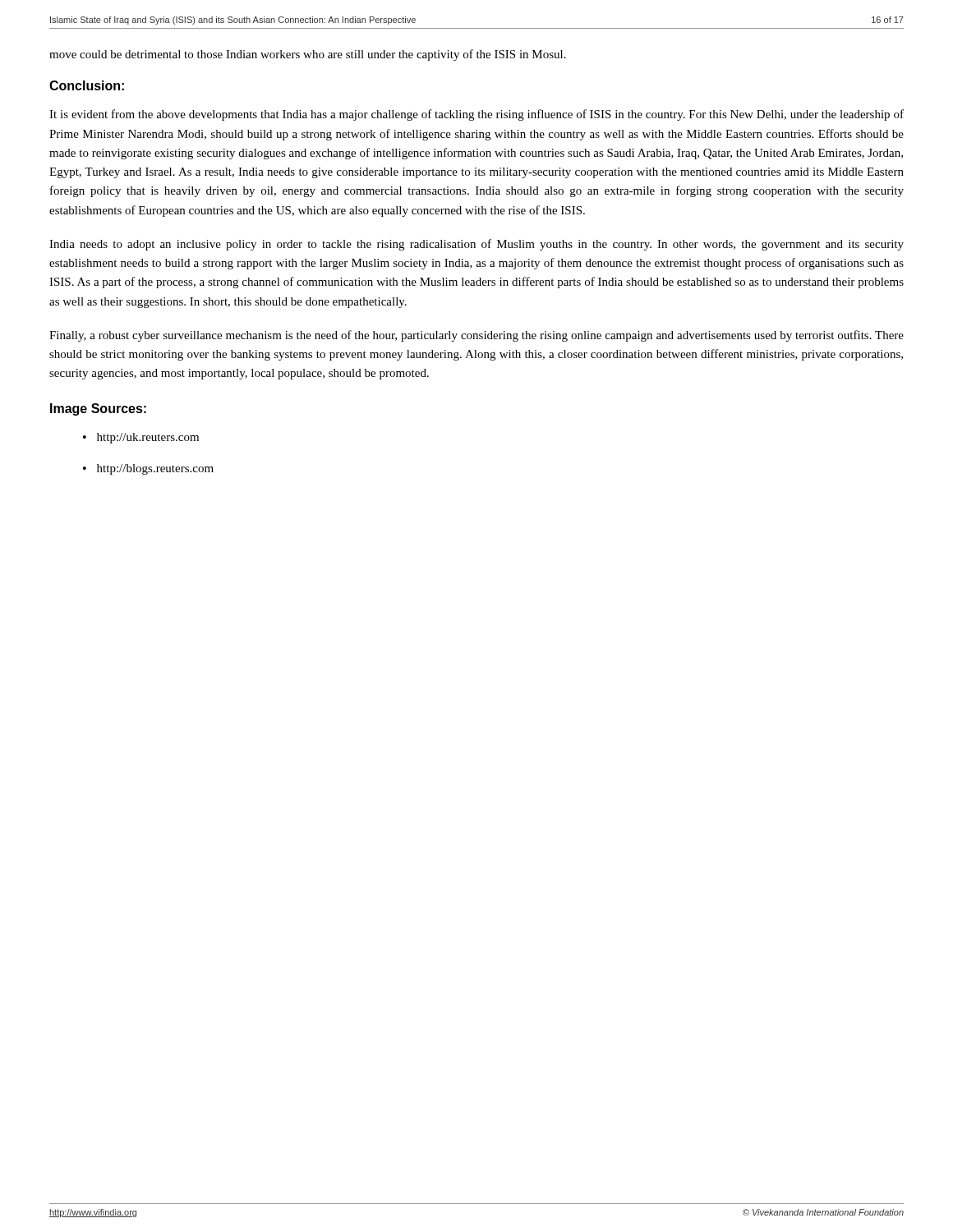The width and height of the screenshot is (953, 1232).
Task: Point to the region starting "Image Sources:"
Action: point(98,408)
